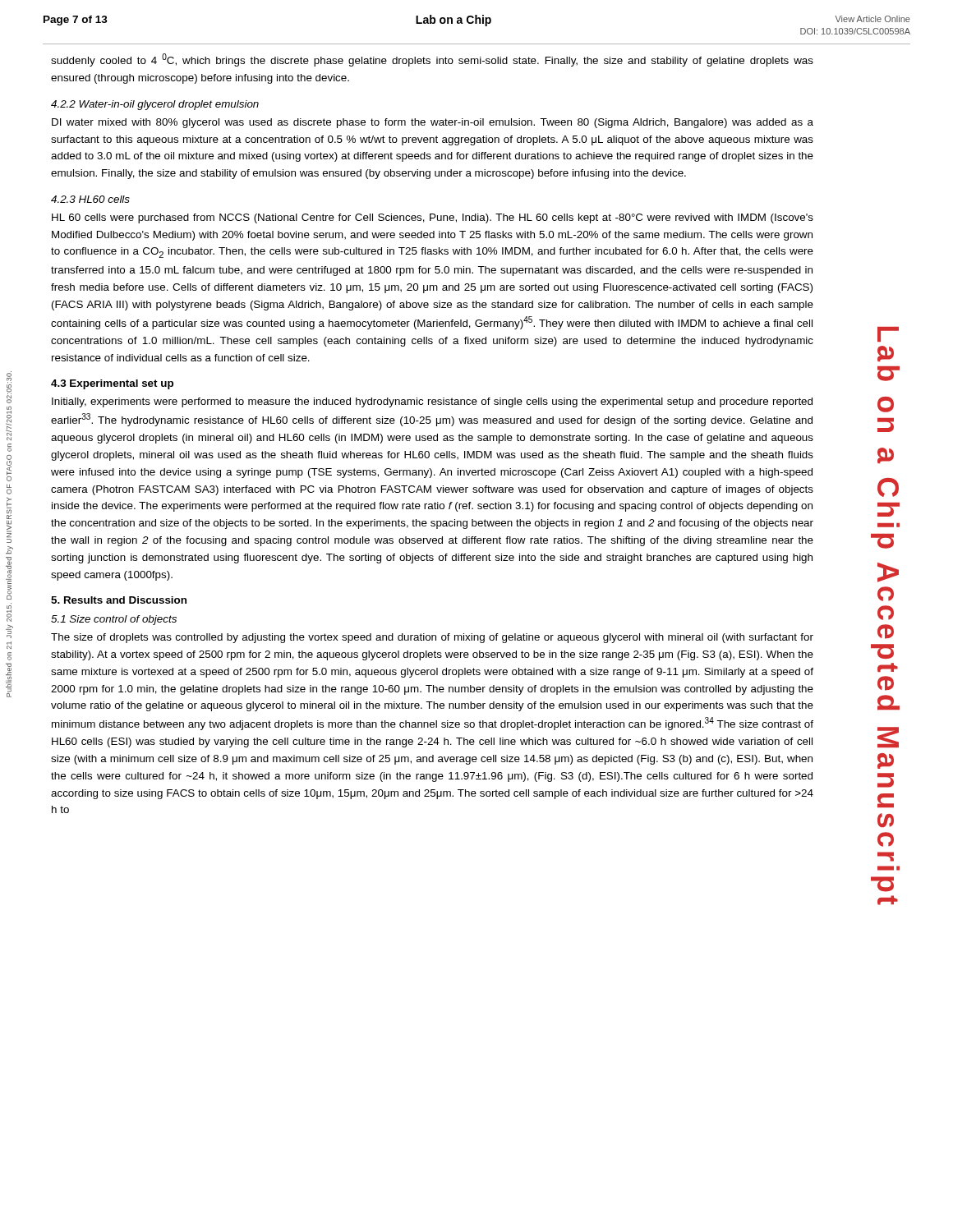Select the text block with the text "HL 60 cells were purchased from"
The image size is (953, 1232).
[432, 287]
